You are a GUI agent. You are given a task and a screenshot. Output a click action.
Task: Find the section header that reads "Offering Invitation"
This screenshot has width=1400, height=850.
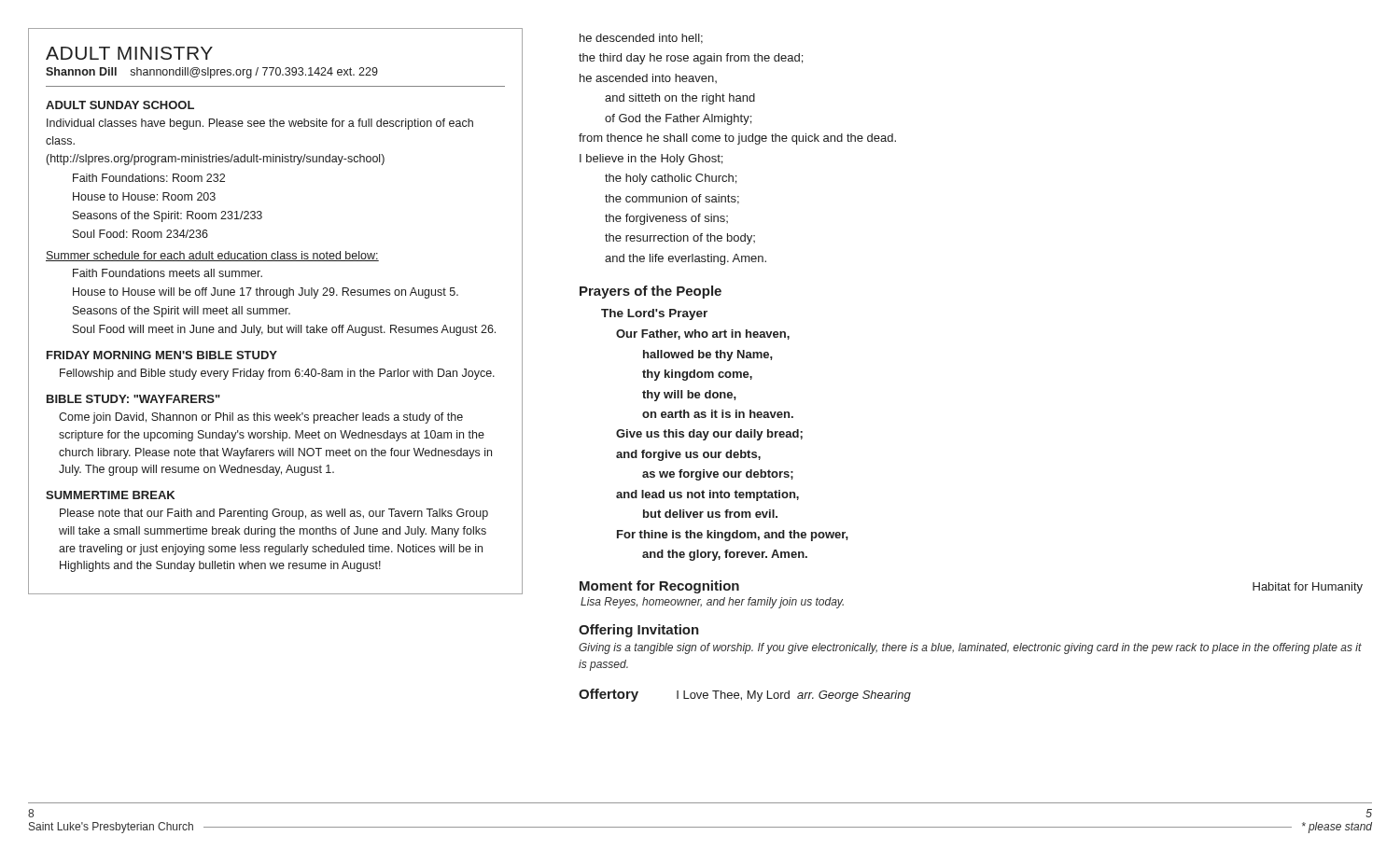pyautogui.click(x=639, y=629)
